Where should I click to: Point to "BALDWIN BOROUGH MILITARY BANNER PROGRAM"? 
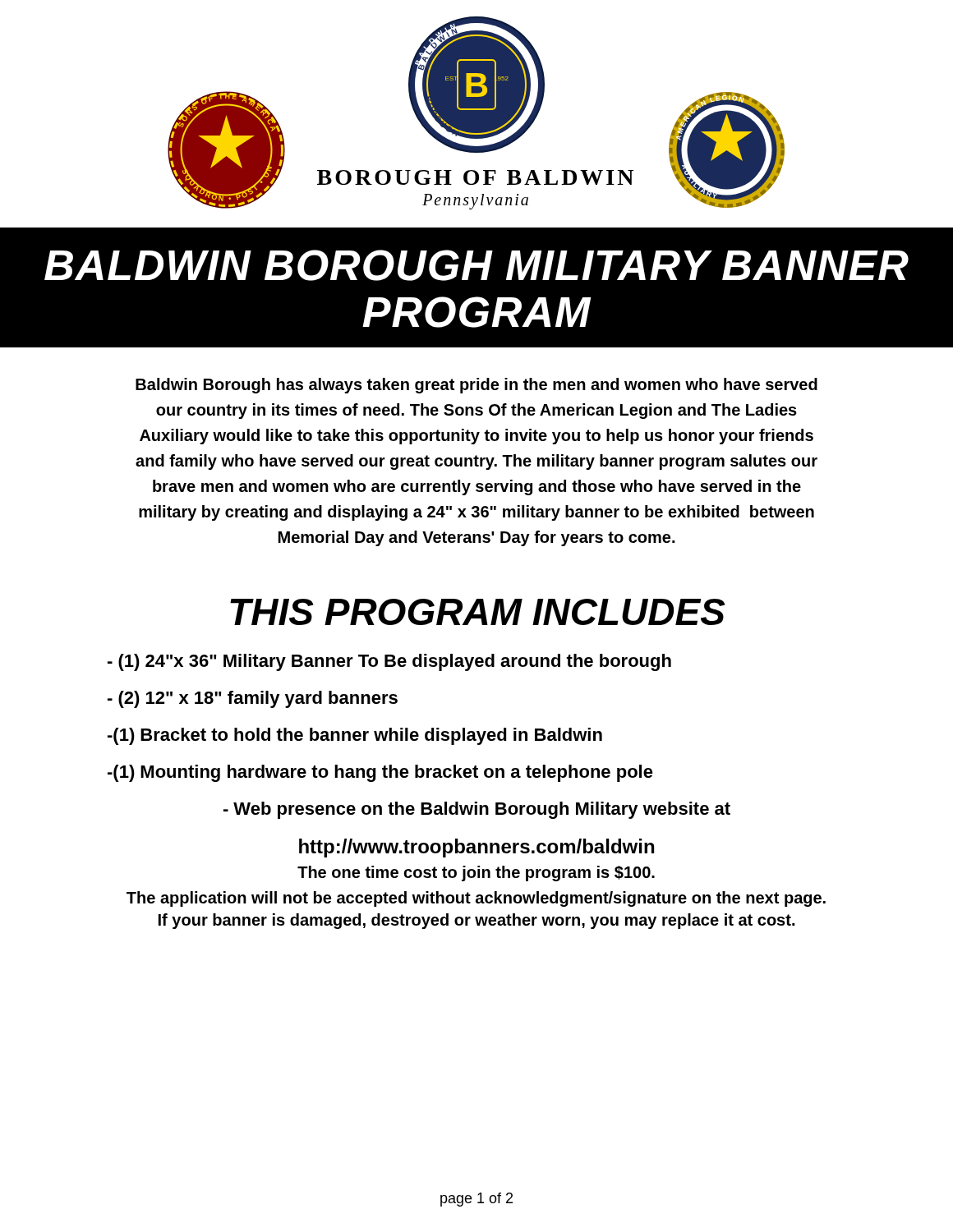[476, 289]
